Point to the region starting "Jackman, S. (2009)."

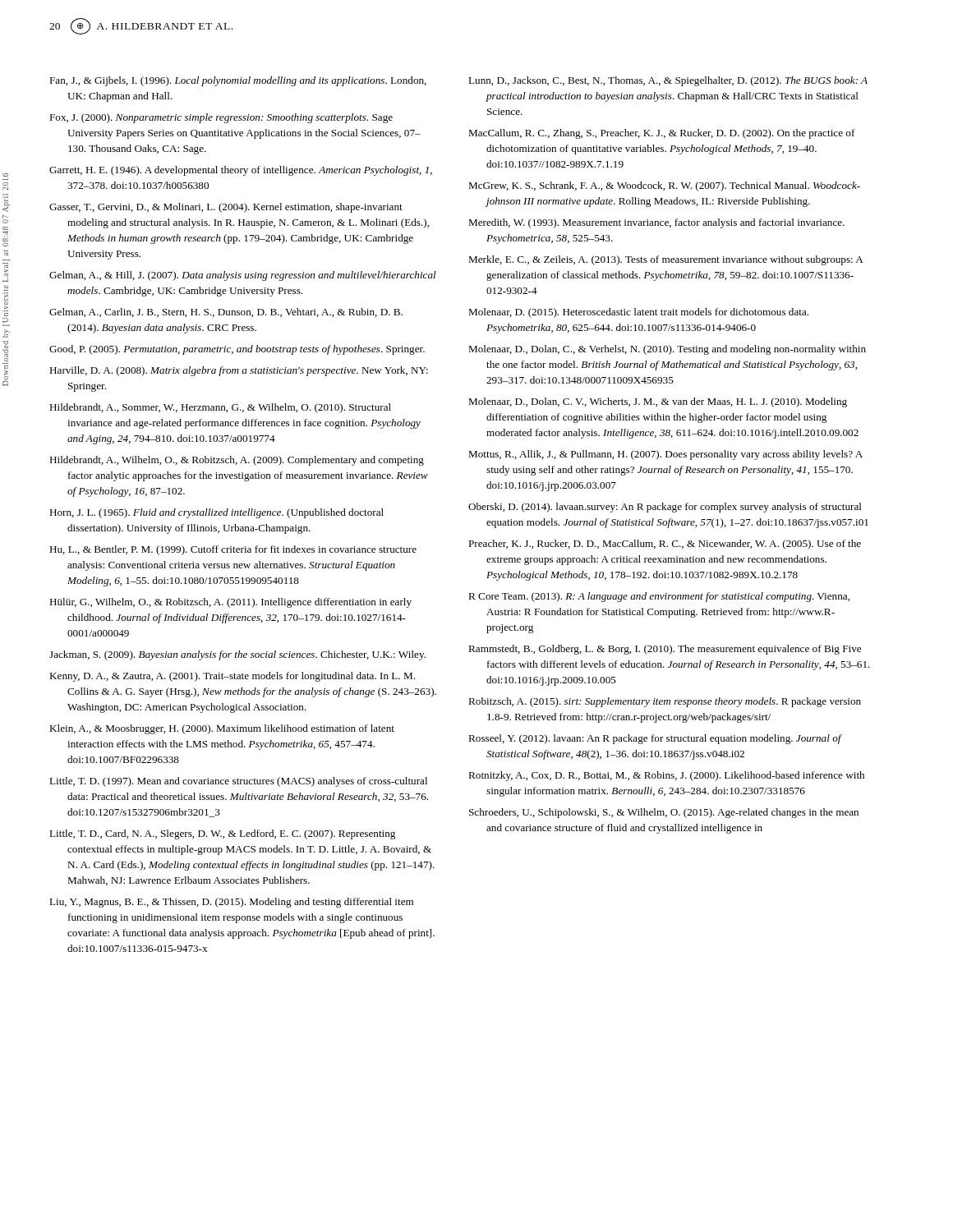point(238,654)
